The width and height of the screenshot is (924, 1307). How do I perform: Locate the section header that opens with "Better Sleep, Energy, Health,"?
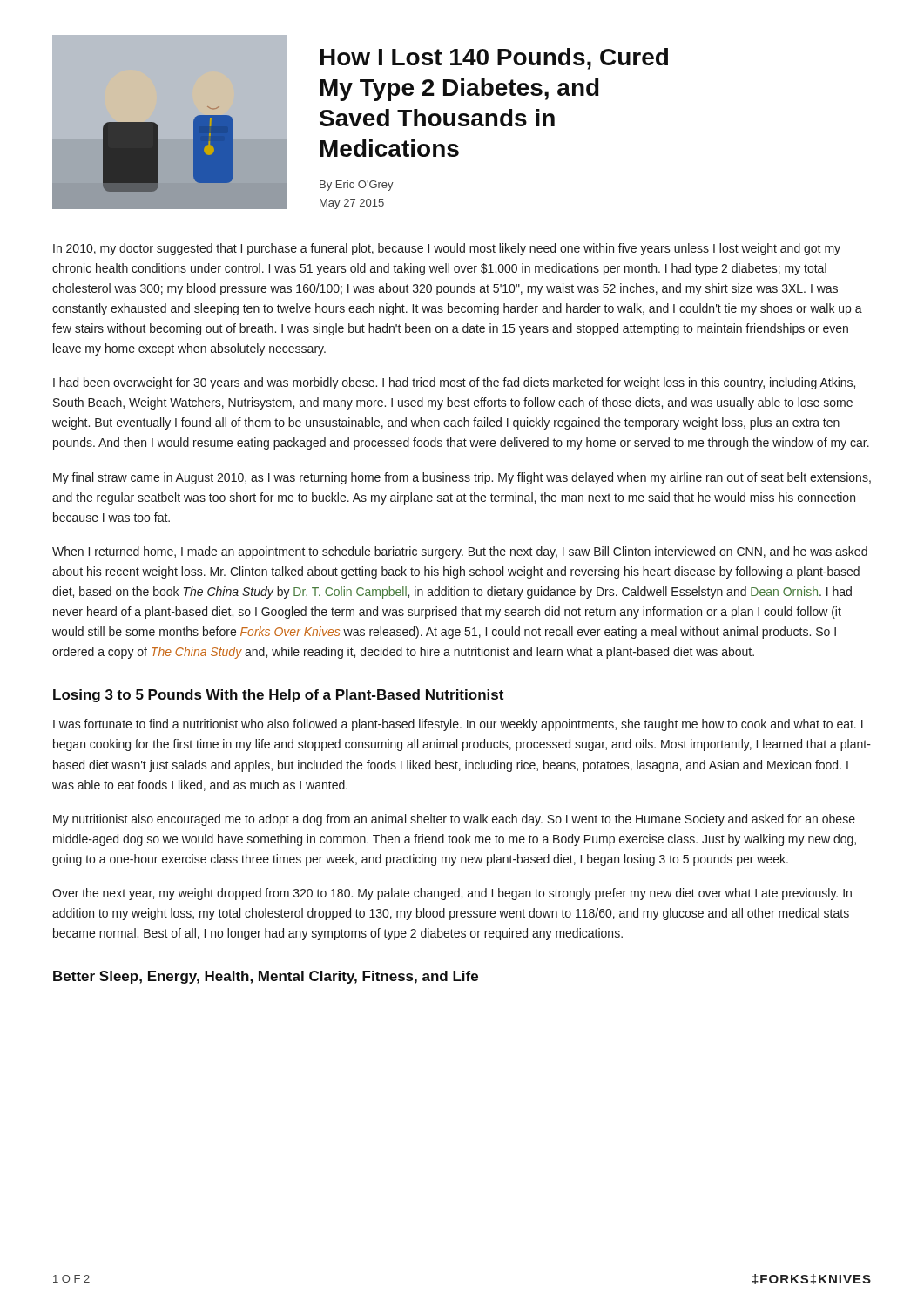coord(266,977)
